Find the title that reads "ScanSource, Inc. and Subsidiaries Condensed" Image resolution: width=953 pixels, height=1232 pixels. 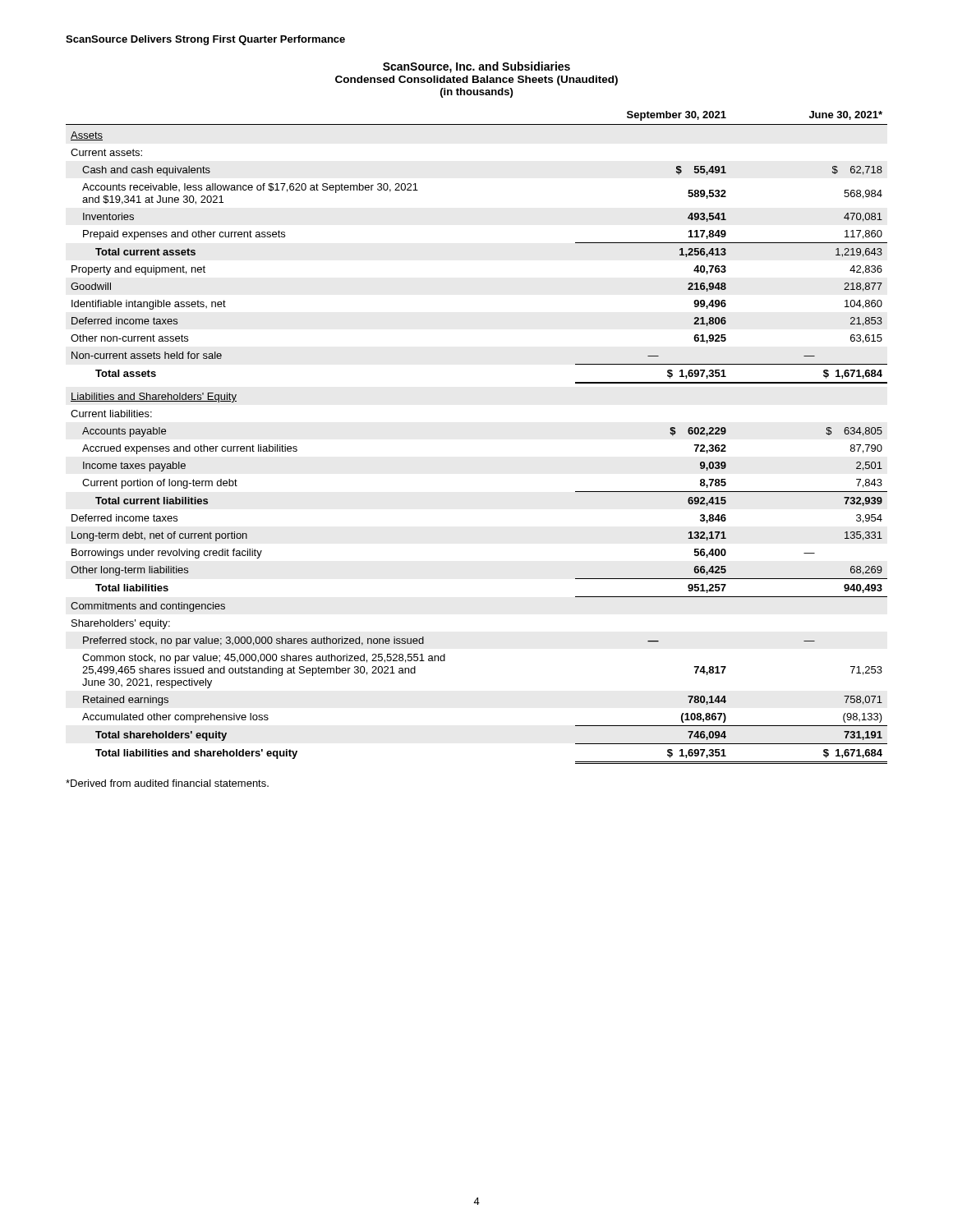(476, 79)
